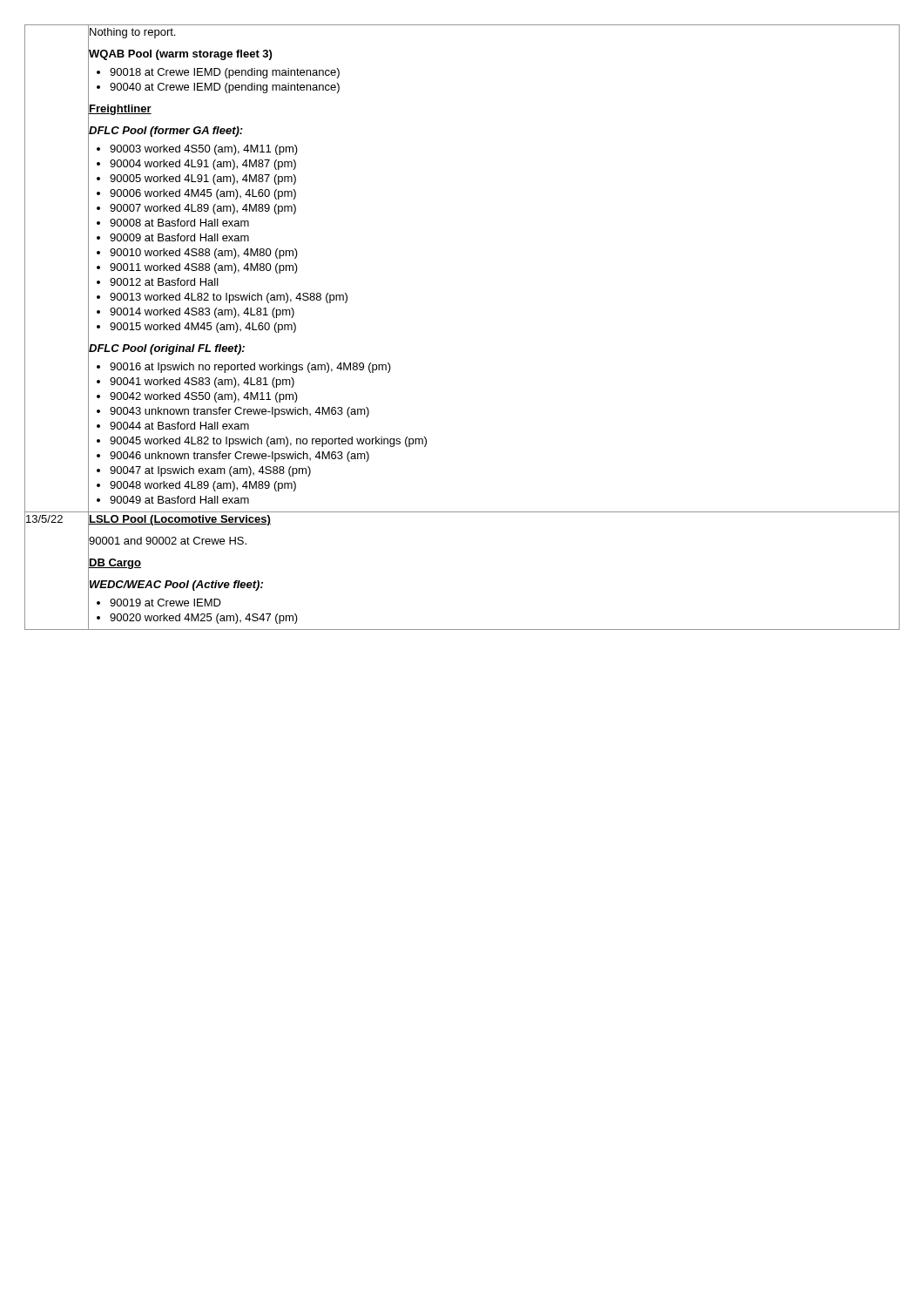Locate the block starting "90019 at Crewe IEMD"
Image resolution: width=924 pixels, height=1307 pixels.
165,603
